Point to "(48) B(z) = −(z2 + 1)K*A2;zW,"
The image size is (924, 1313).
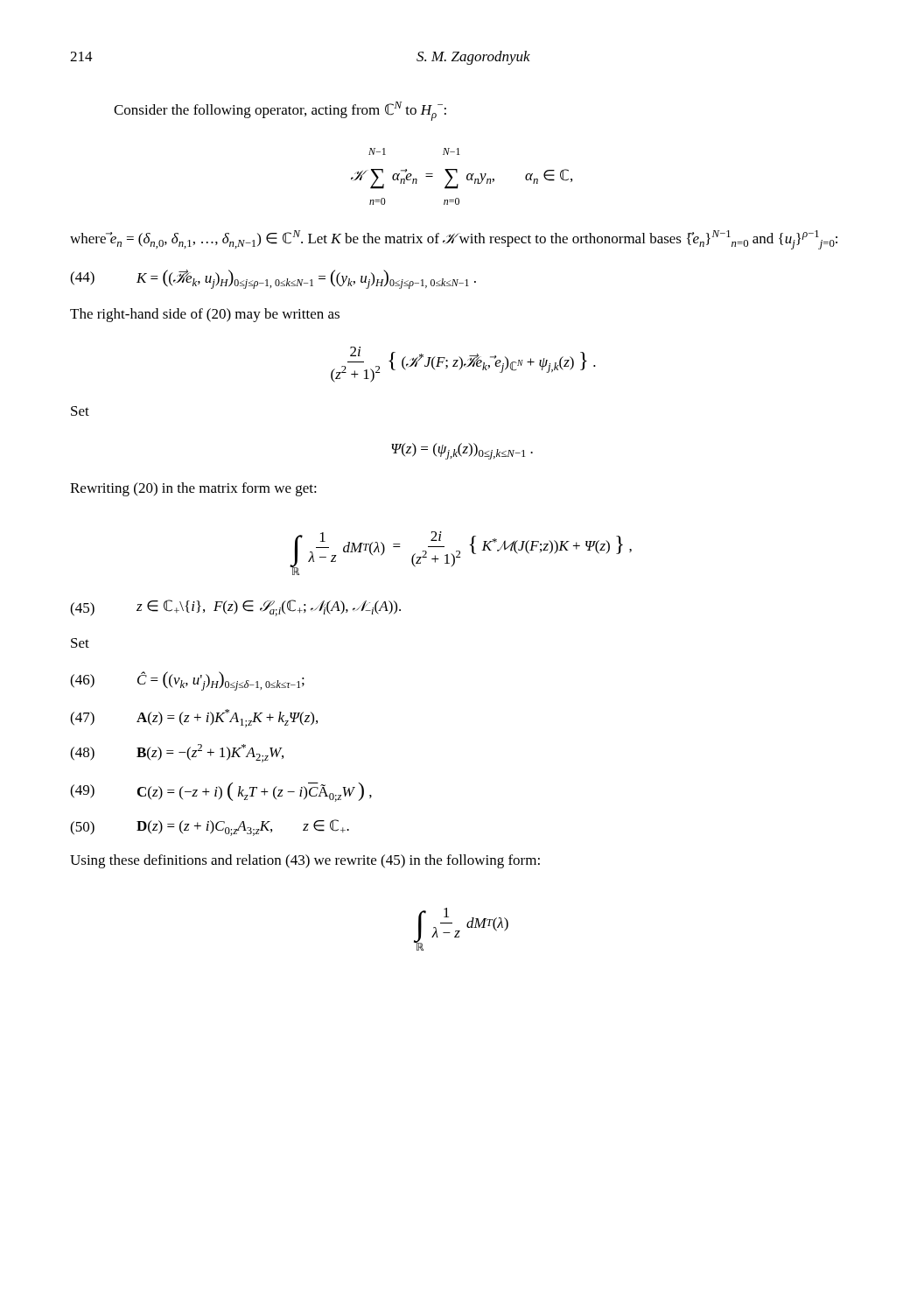click(x=177, y=753)
